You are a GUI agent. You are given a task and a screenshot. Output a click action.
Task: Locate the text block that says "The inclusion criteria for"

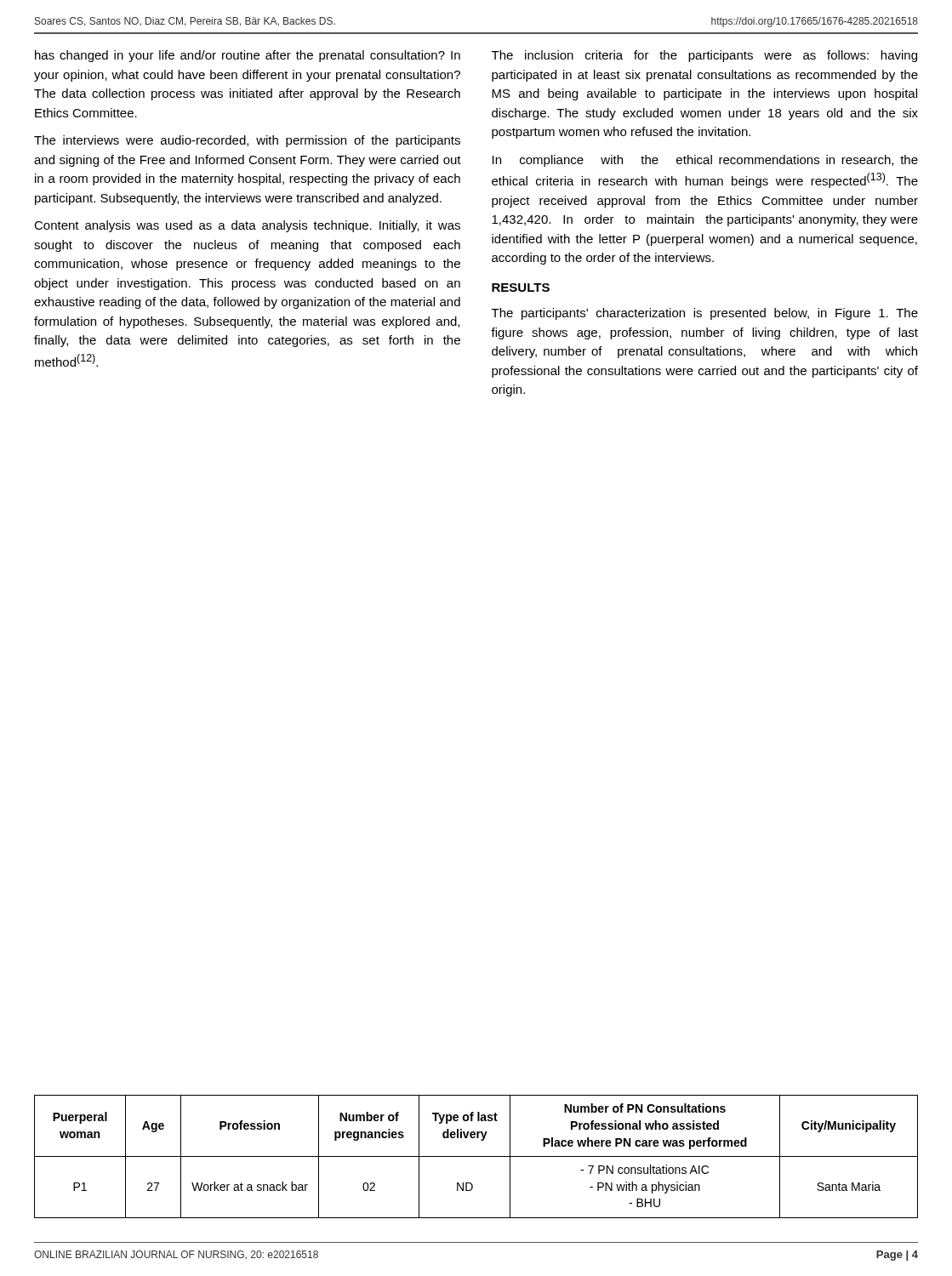coord(705,94)
